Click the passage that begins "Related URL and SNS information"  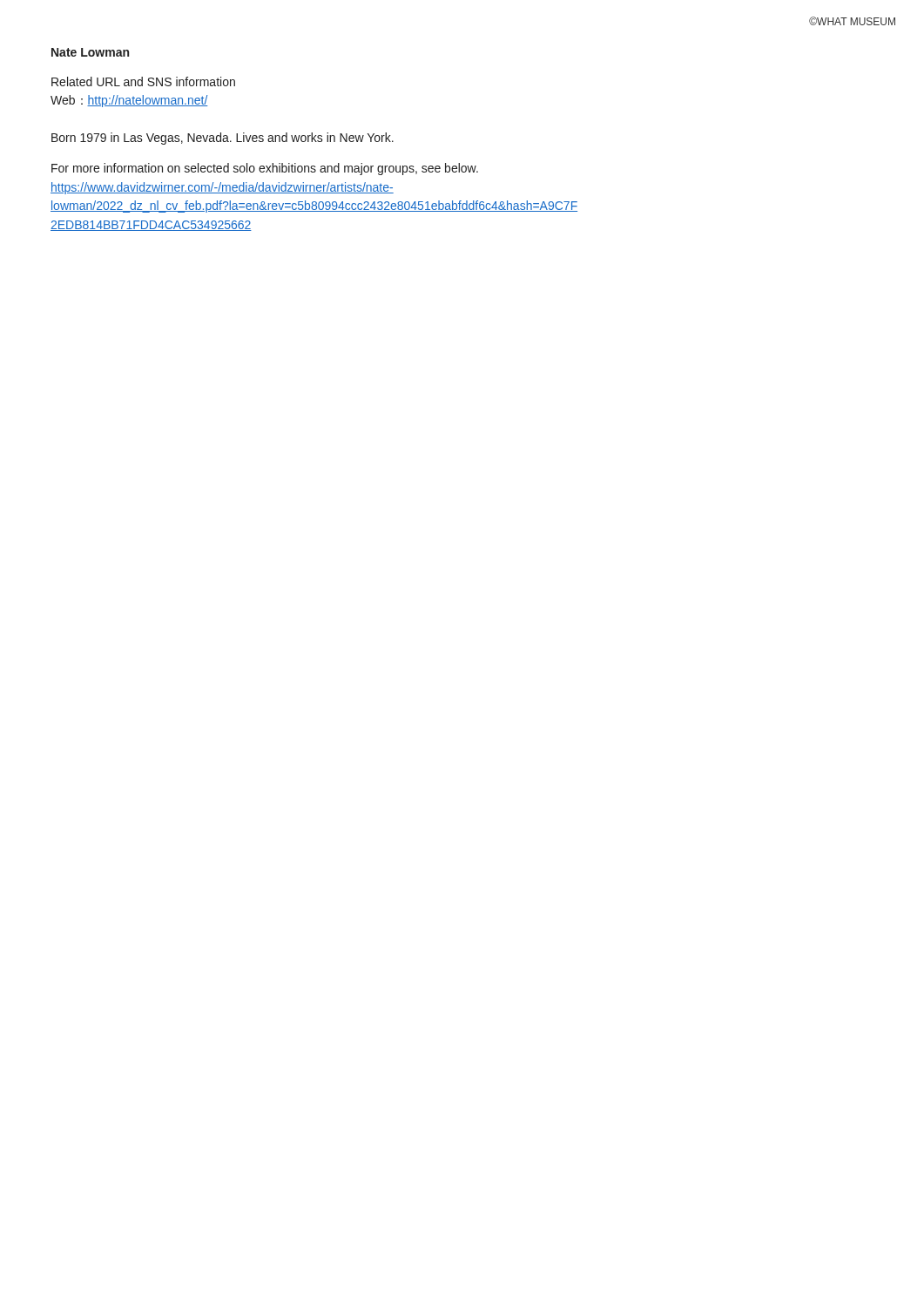tap(143, 91)
